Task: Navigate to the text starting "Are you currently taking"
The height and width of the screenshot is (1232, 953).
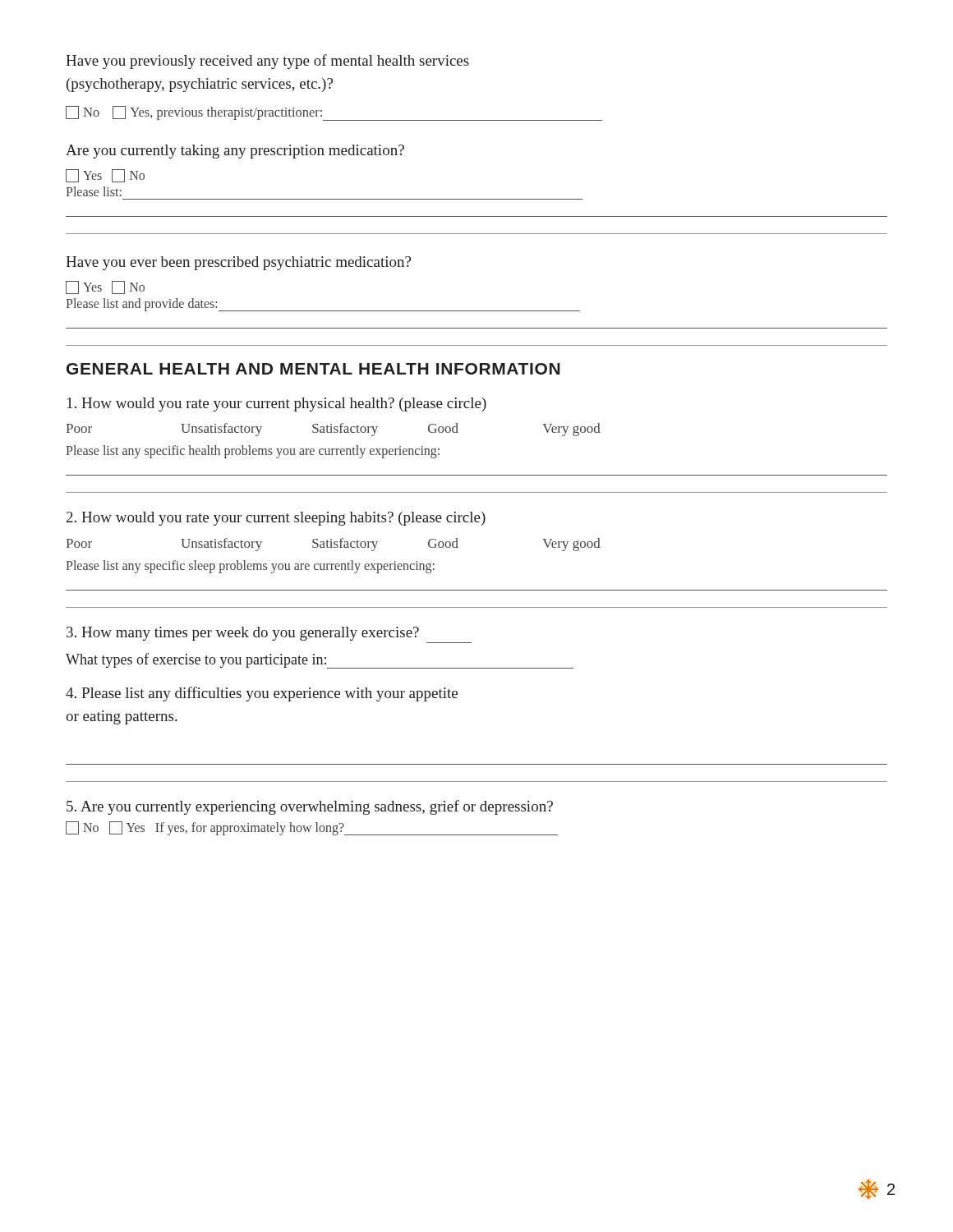Action: coord(235,150)
